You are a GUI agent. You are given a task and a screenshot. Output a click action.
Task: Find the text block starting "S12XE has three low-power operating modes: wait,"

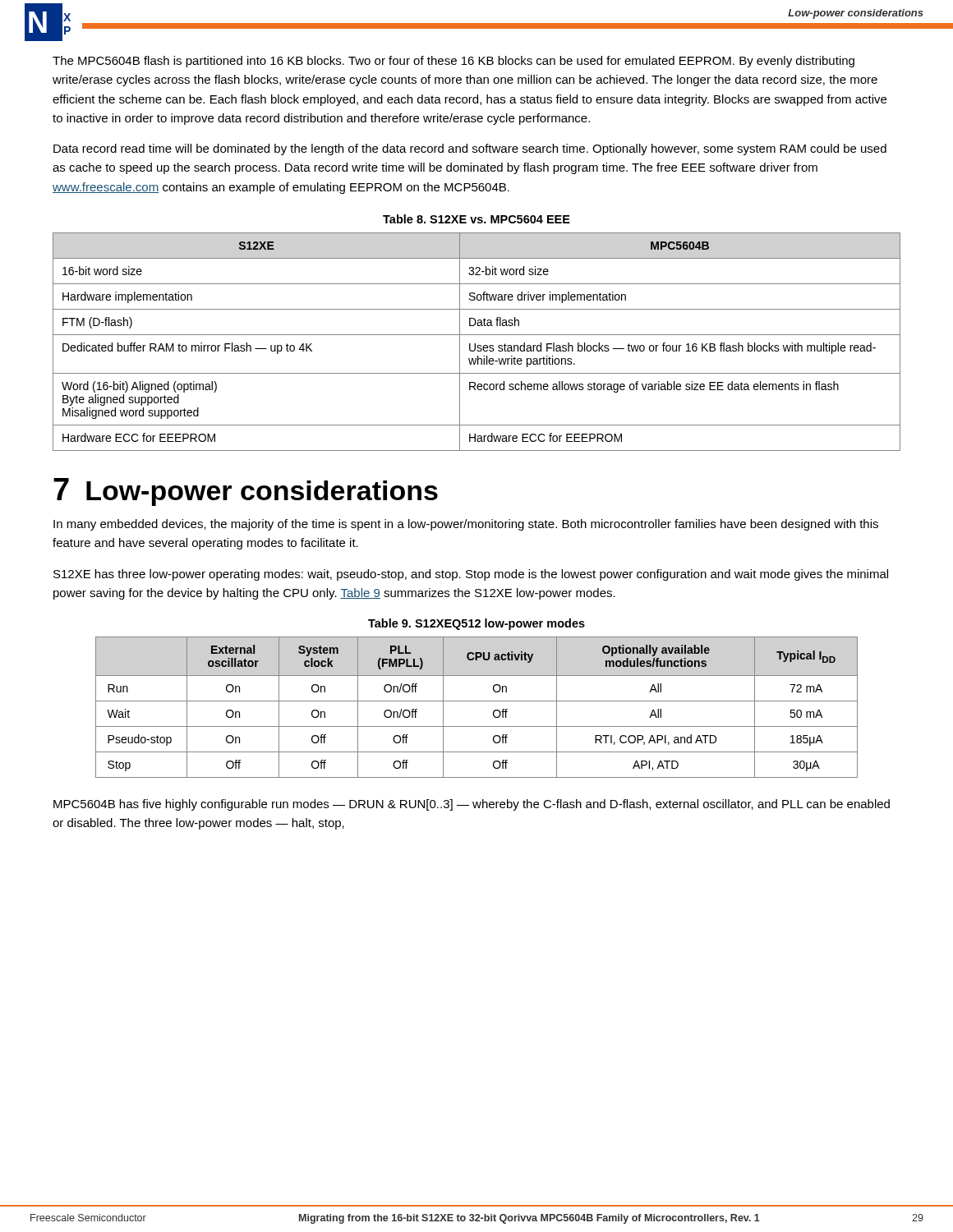pyautogui.click(x=476, y=583)
